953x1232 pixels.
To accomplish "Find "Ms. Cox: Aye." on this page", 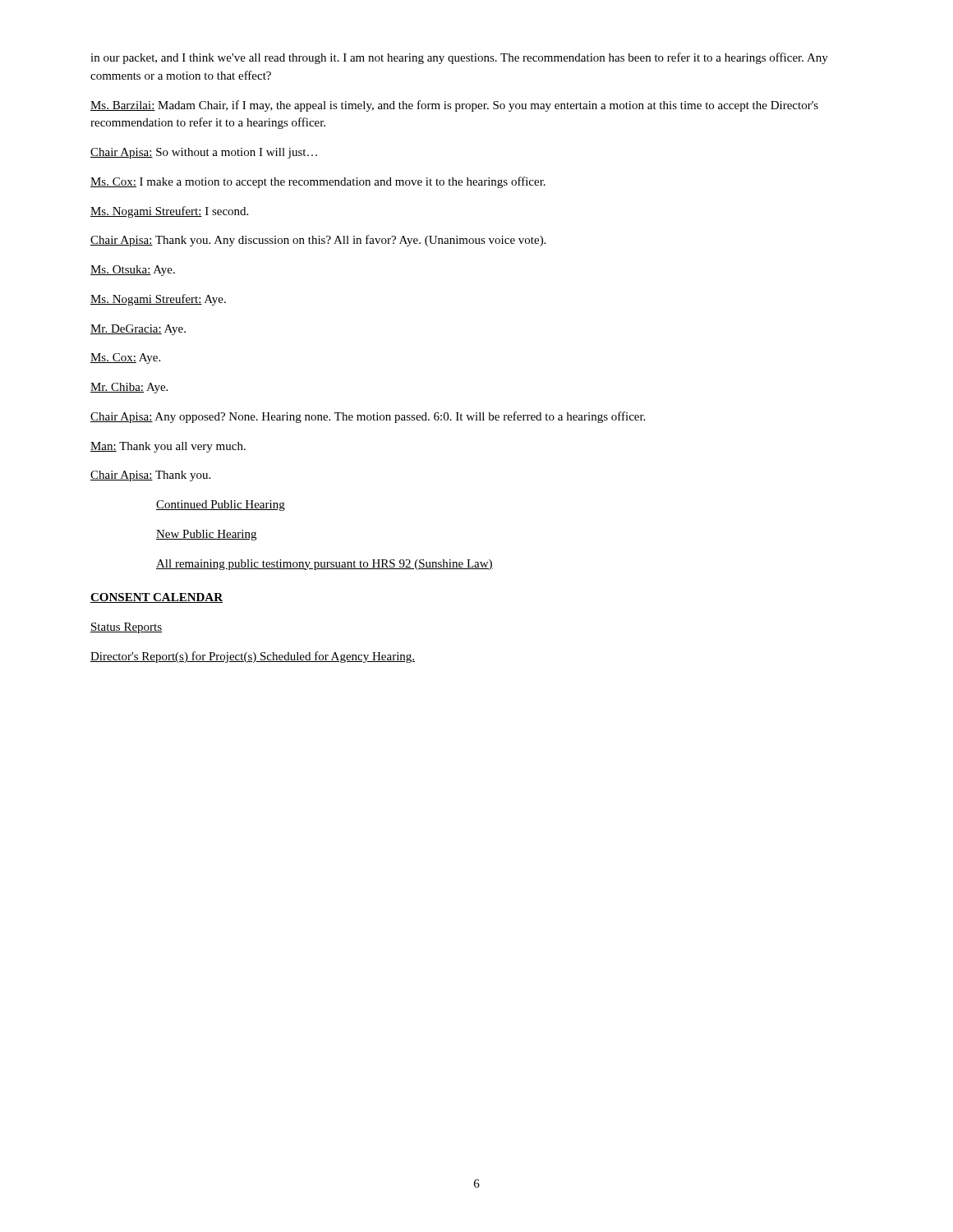I will click(x=126, y=357).
